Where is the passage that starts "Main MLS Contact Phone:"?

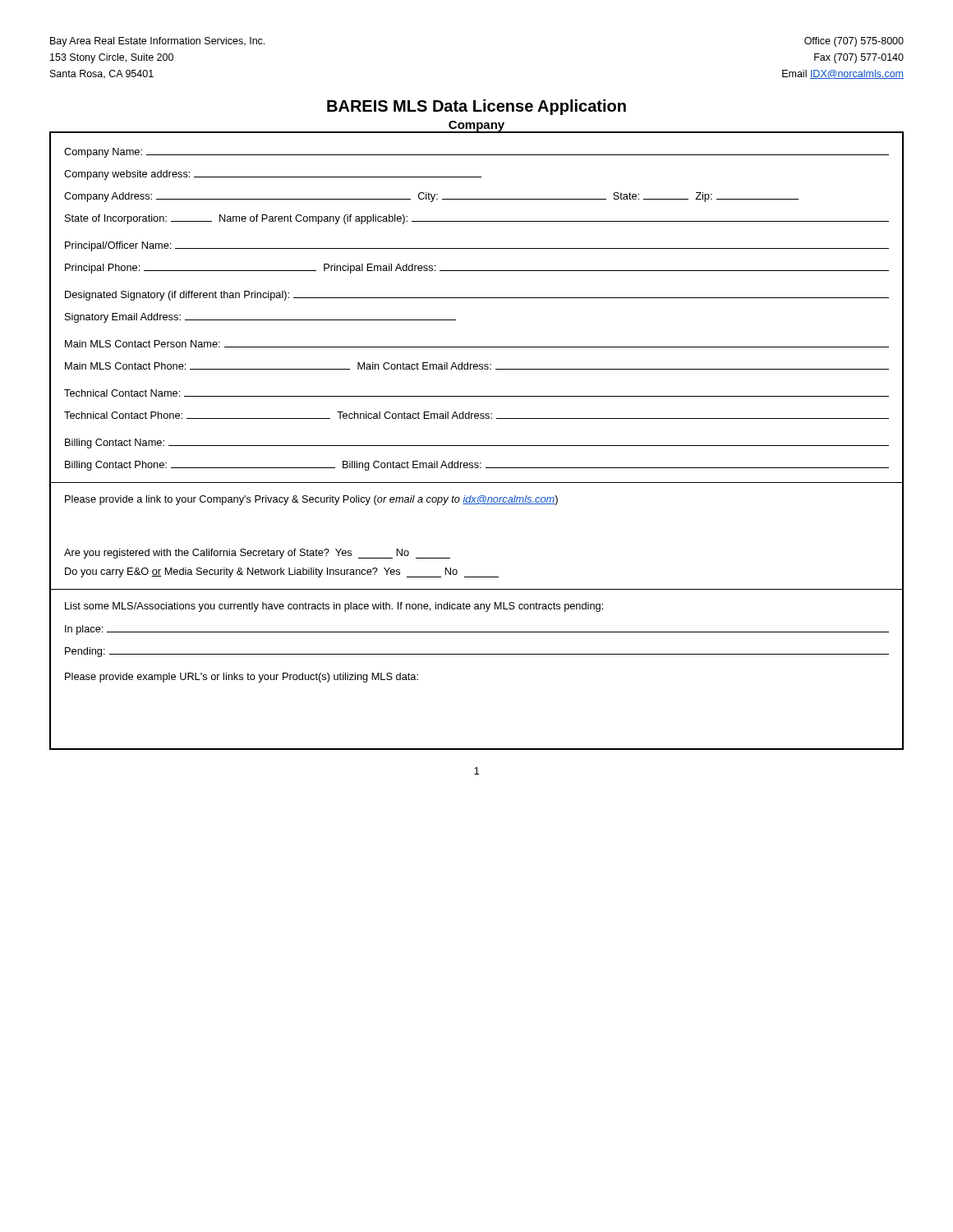pyautogui.click(x=476, y=365)
